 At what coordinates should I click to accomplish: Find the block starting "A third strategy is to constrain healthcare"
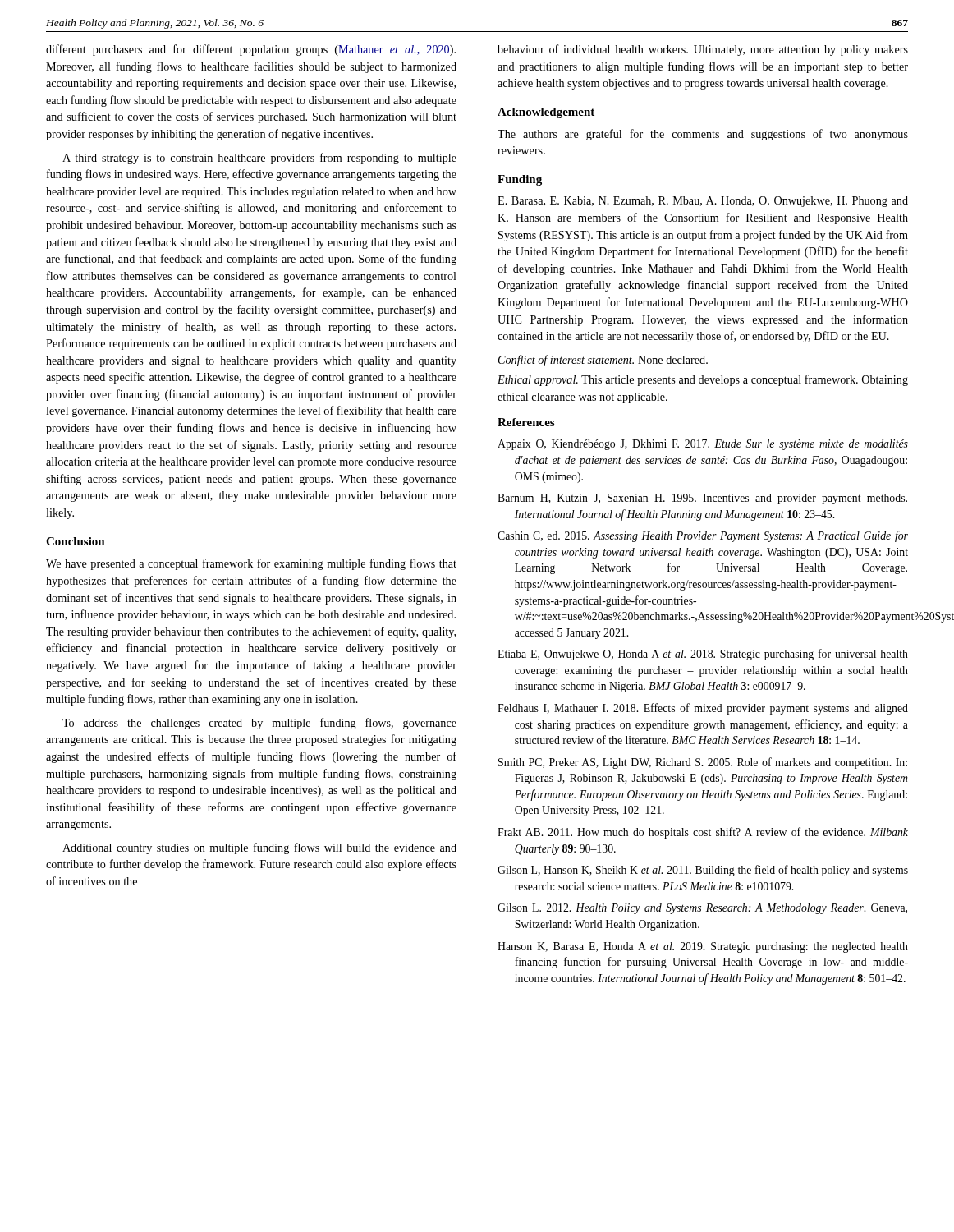(x=251, y=335)
